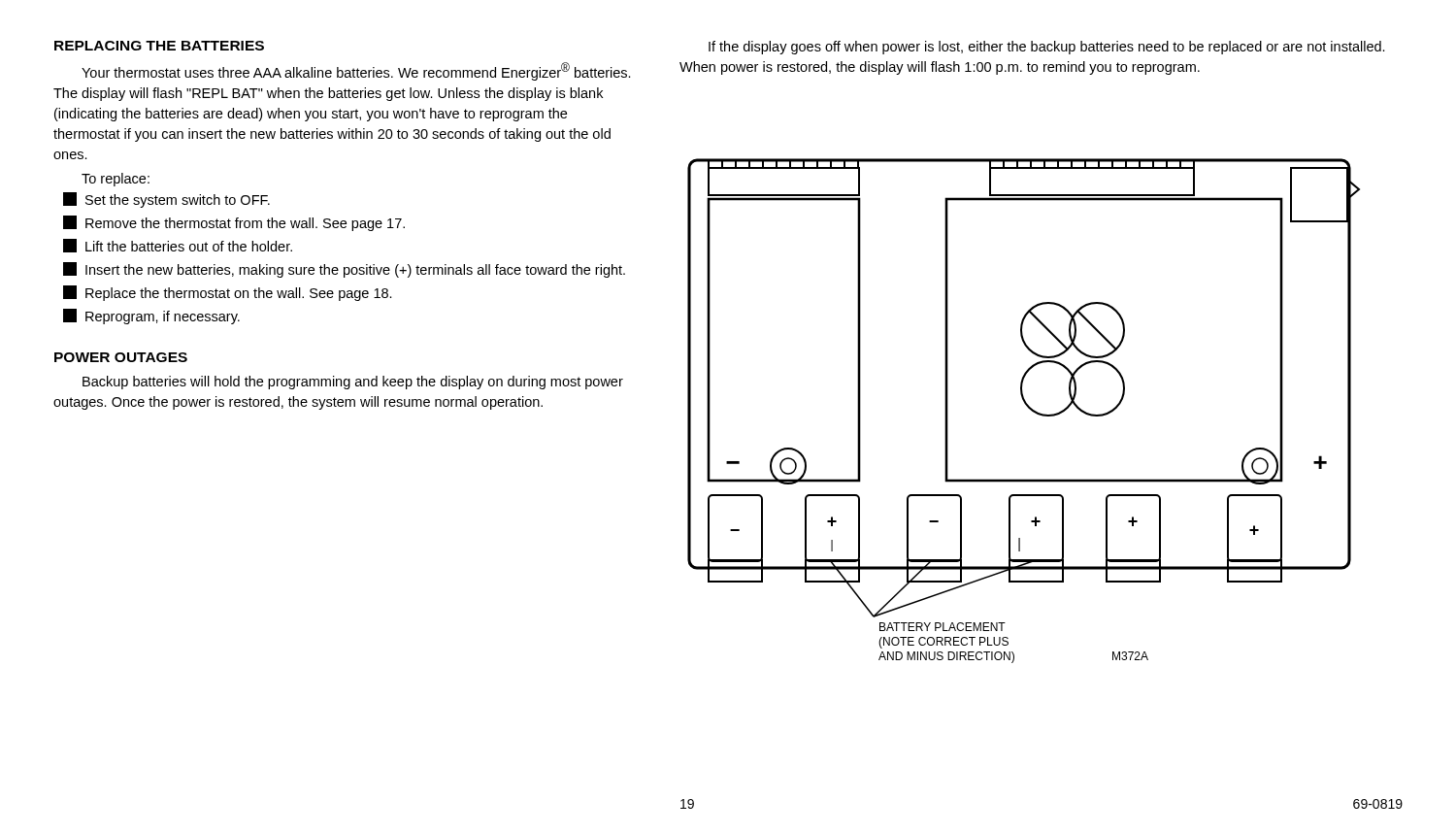Where is the passage that starts "Insert the new batteries, making sure"?

tap(345, 270)
